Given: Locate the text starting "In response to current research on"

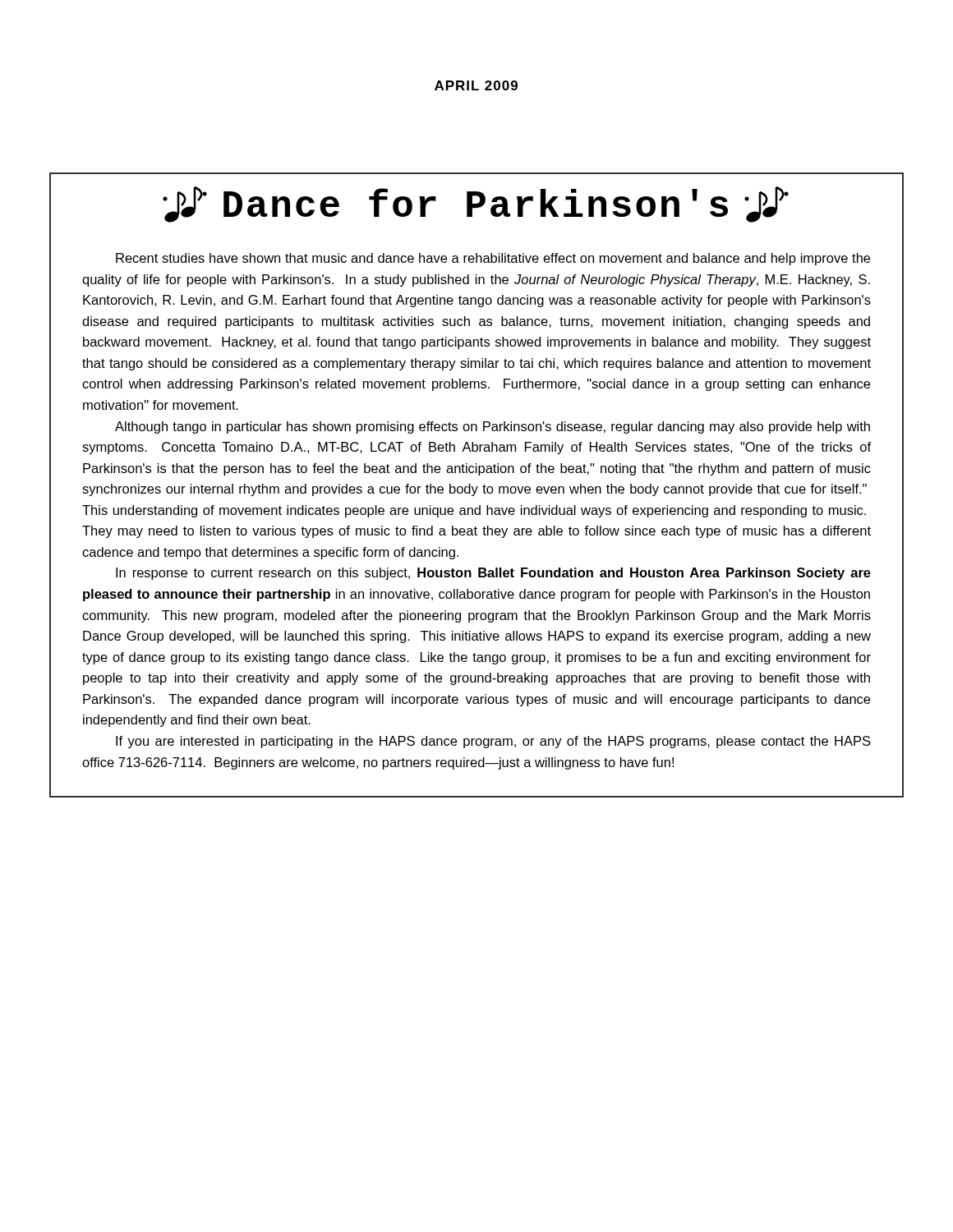Looking at the screenshot, I should pyautogui.click(x=476, y=647).
